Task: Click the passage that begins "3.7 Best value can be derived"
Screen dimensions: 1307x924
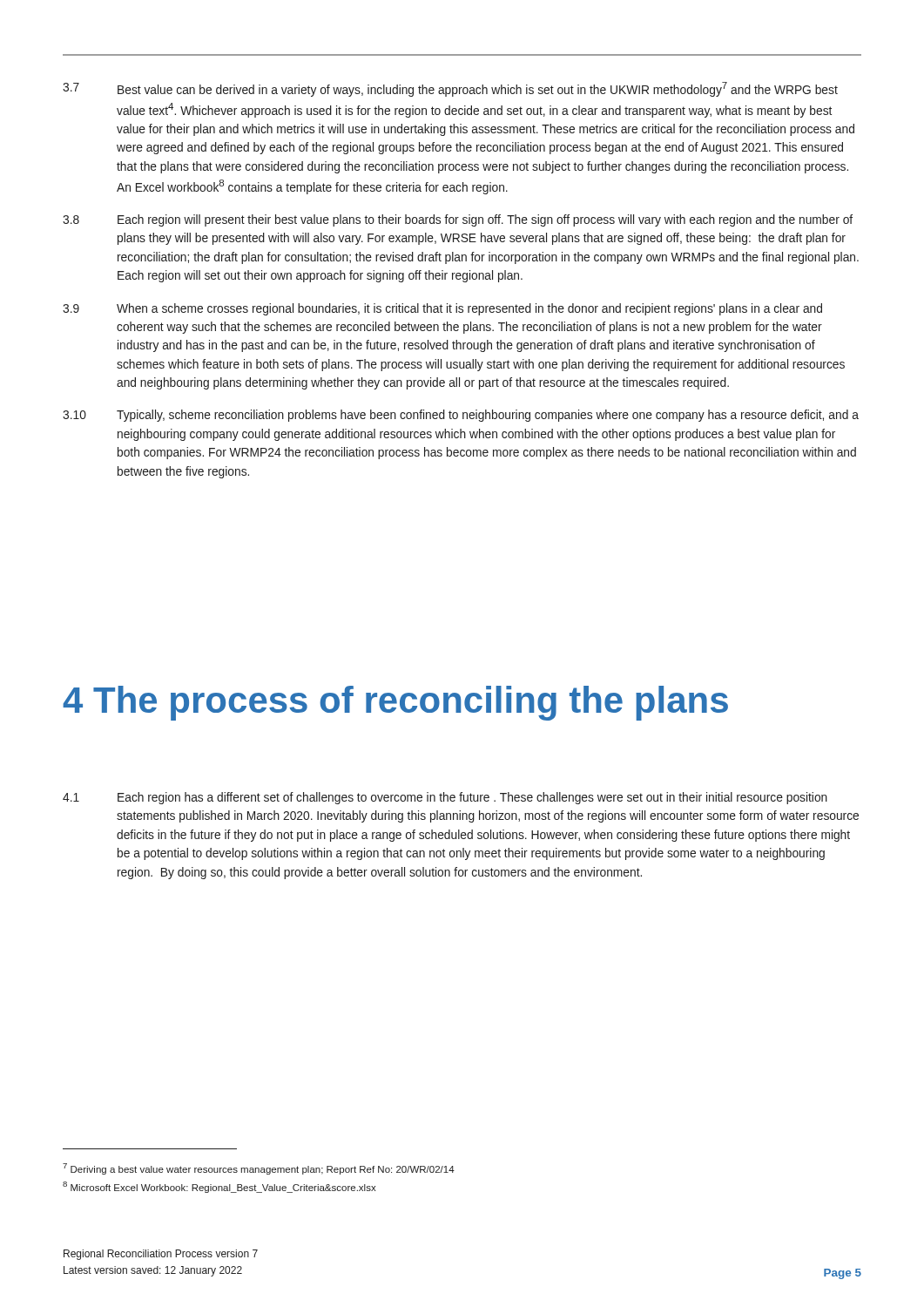Action: point(462,138)
